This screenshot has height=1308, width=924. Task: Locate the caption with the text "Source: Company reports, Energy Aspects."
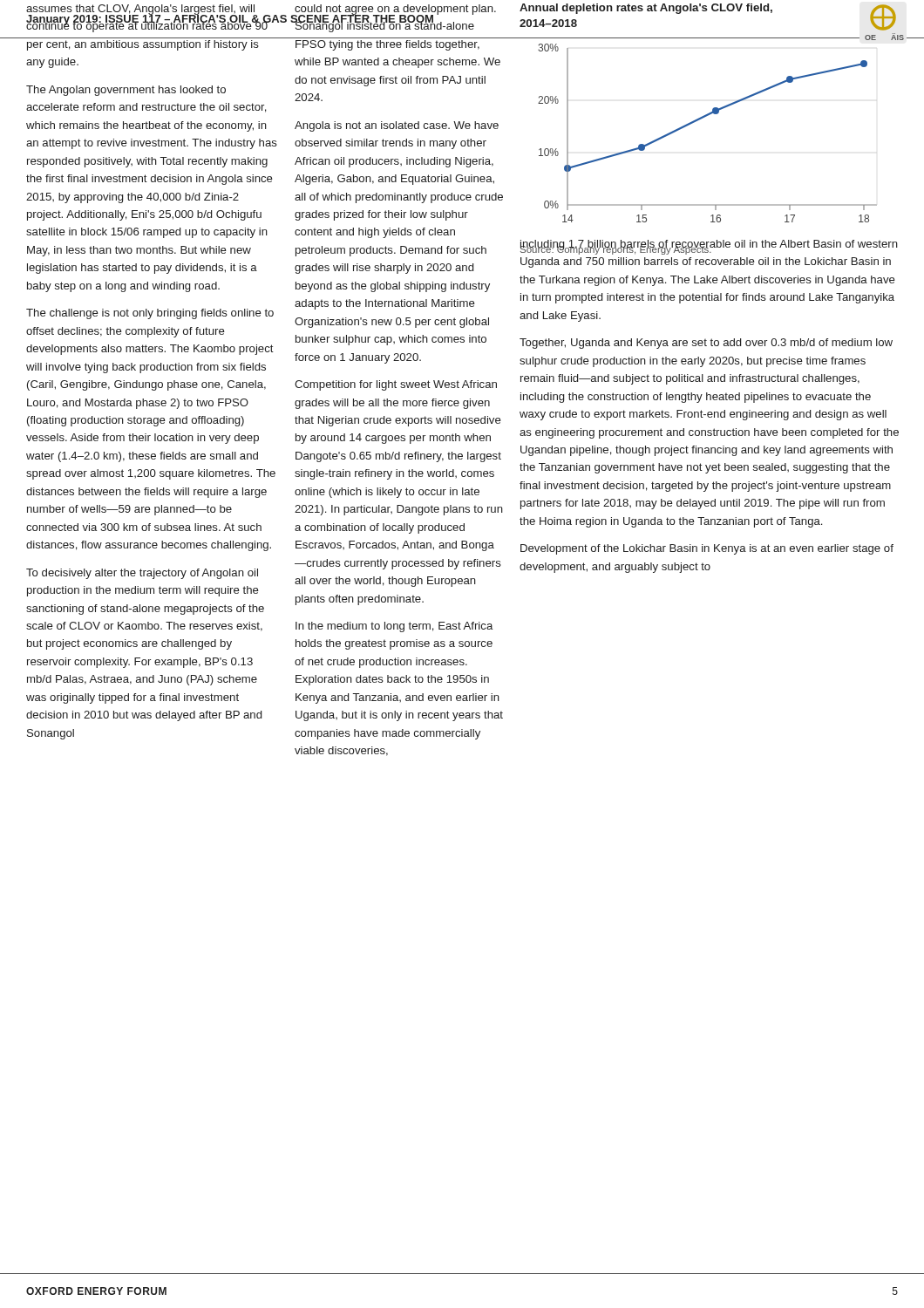tap(616, 249)
